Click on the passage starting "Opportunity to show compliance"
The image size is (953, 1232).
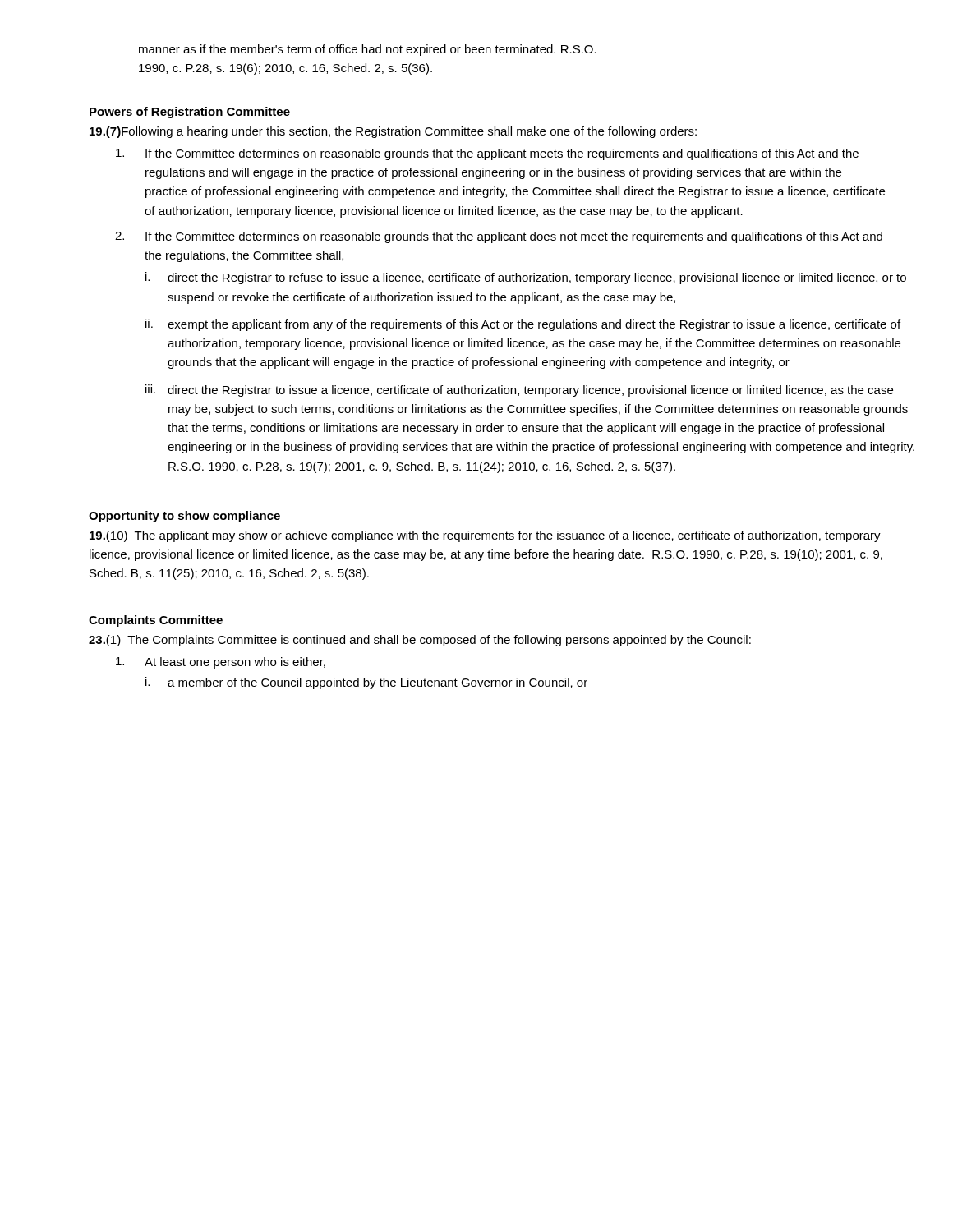click(x=185, y=515)
